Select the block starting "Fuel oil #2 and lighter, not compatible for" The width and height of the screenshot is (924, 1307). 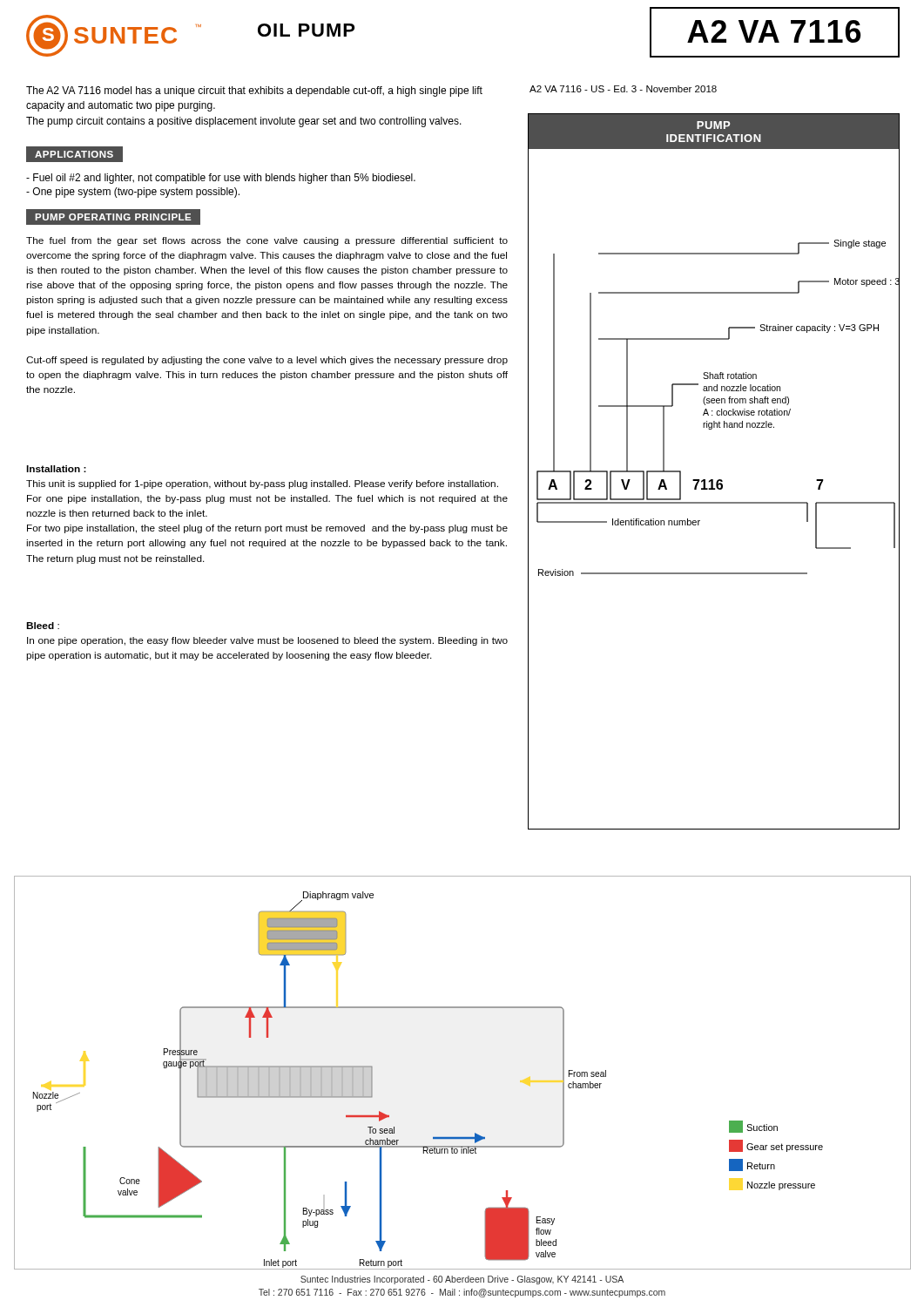click(221, 178)
